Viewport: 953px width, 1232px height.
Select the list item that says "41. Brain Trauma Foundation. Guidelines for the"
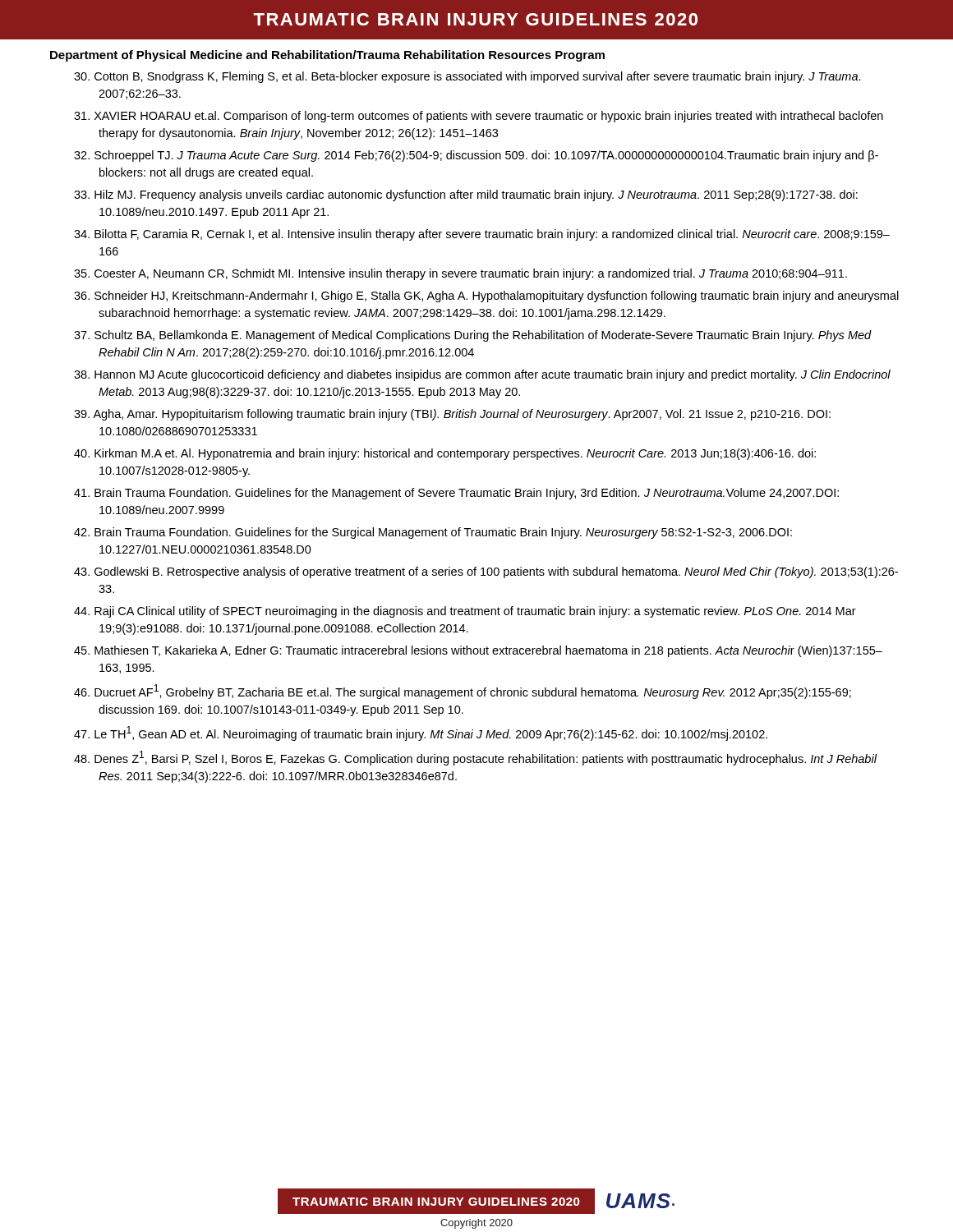457,502
